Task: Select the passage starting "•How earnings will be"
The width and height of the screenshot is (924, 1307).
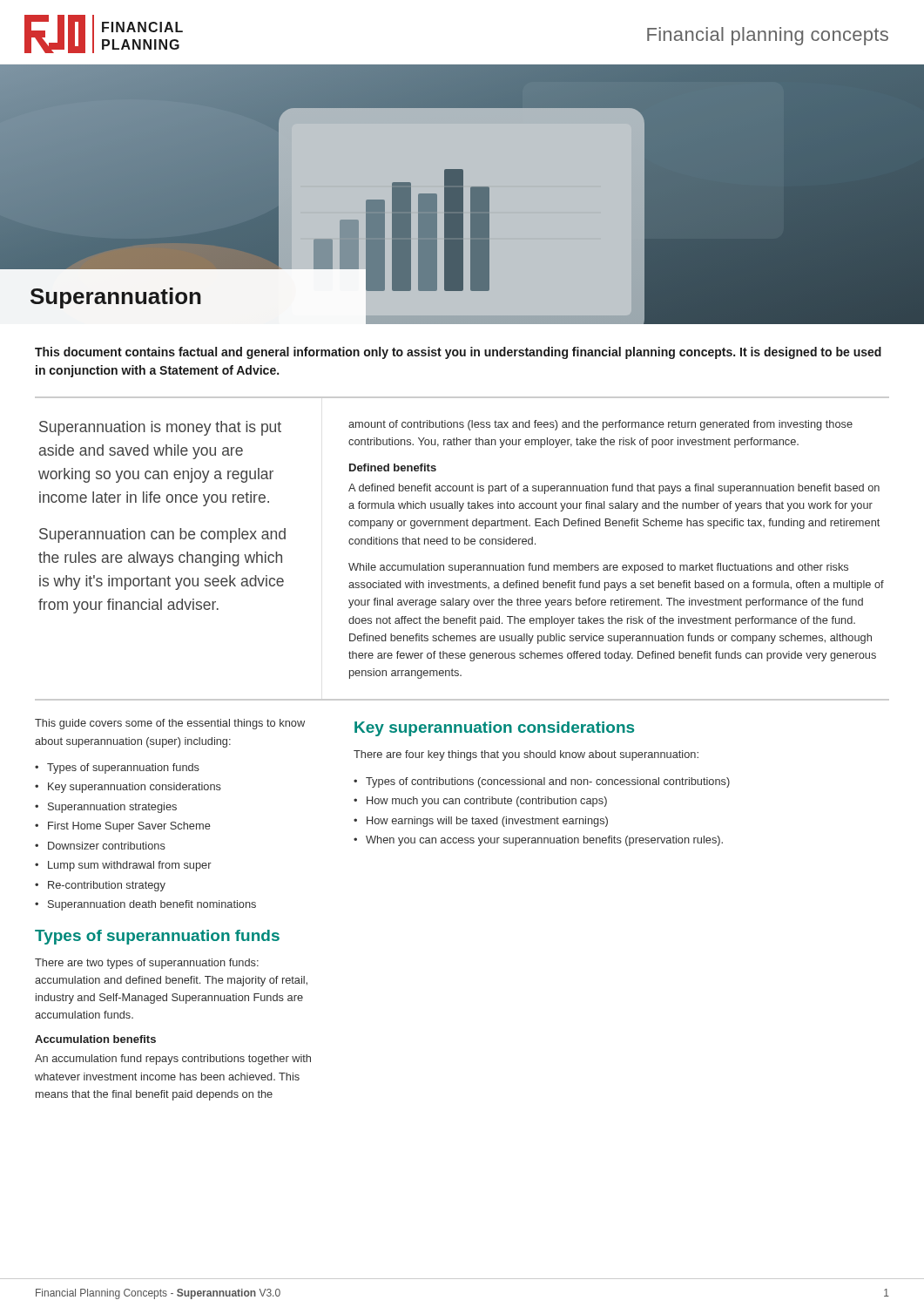Action: point(481,821)
